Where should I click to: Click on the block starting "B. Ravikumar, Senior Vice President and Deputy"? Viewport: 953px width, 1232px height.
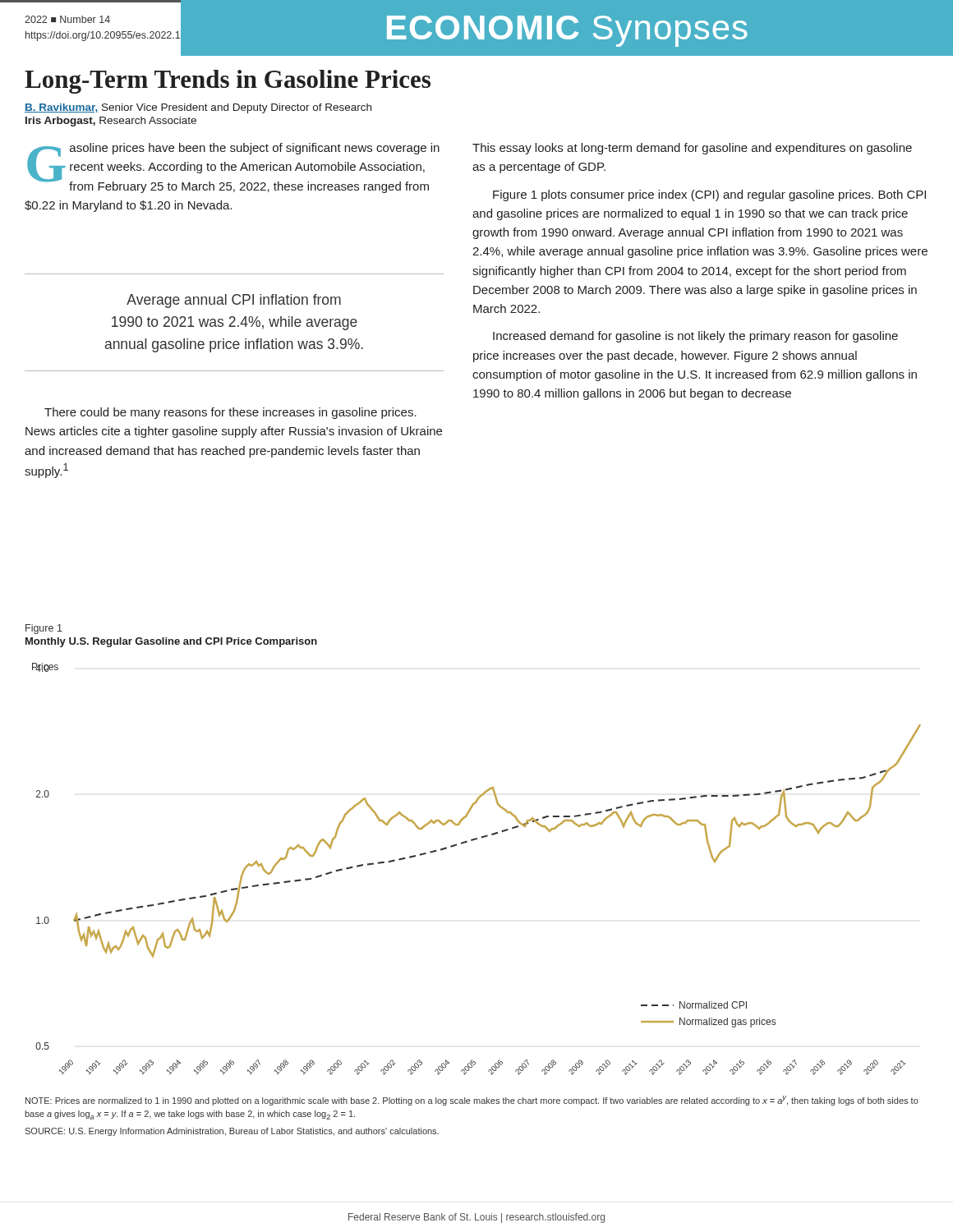pyautogui.click(x=198, y=114)
